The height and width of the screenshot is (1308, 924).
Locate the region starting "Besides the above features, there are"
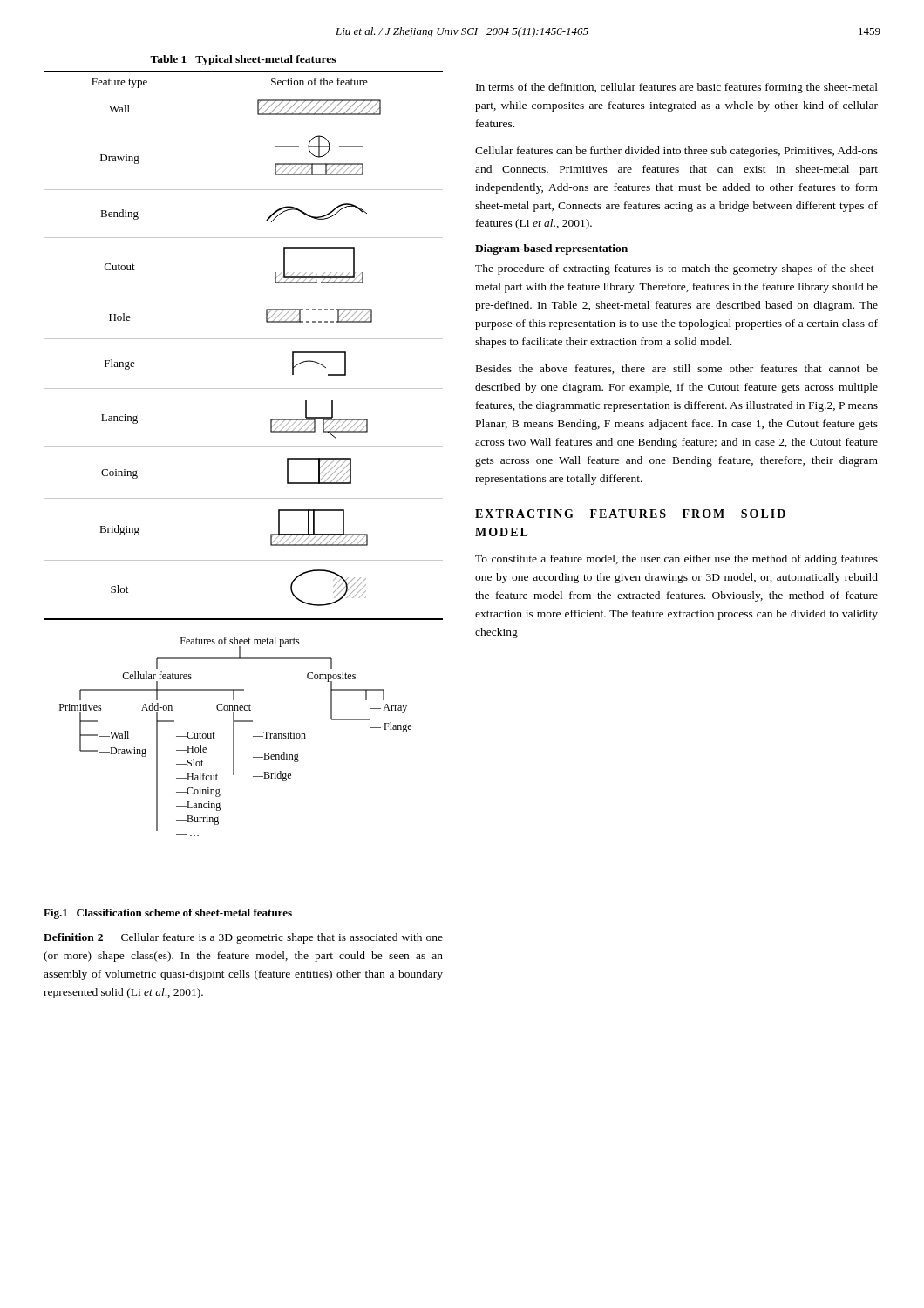[676, 423]
